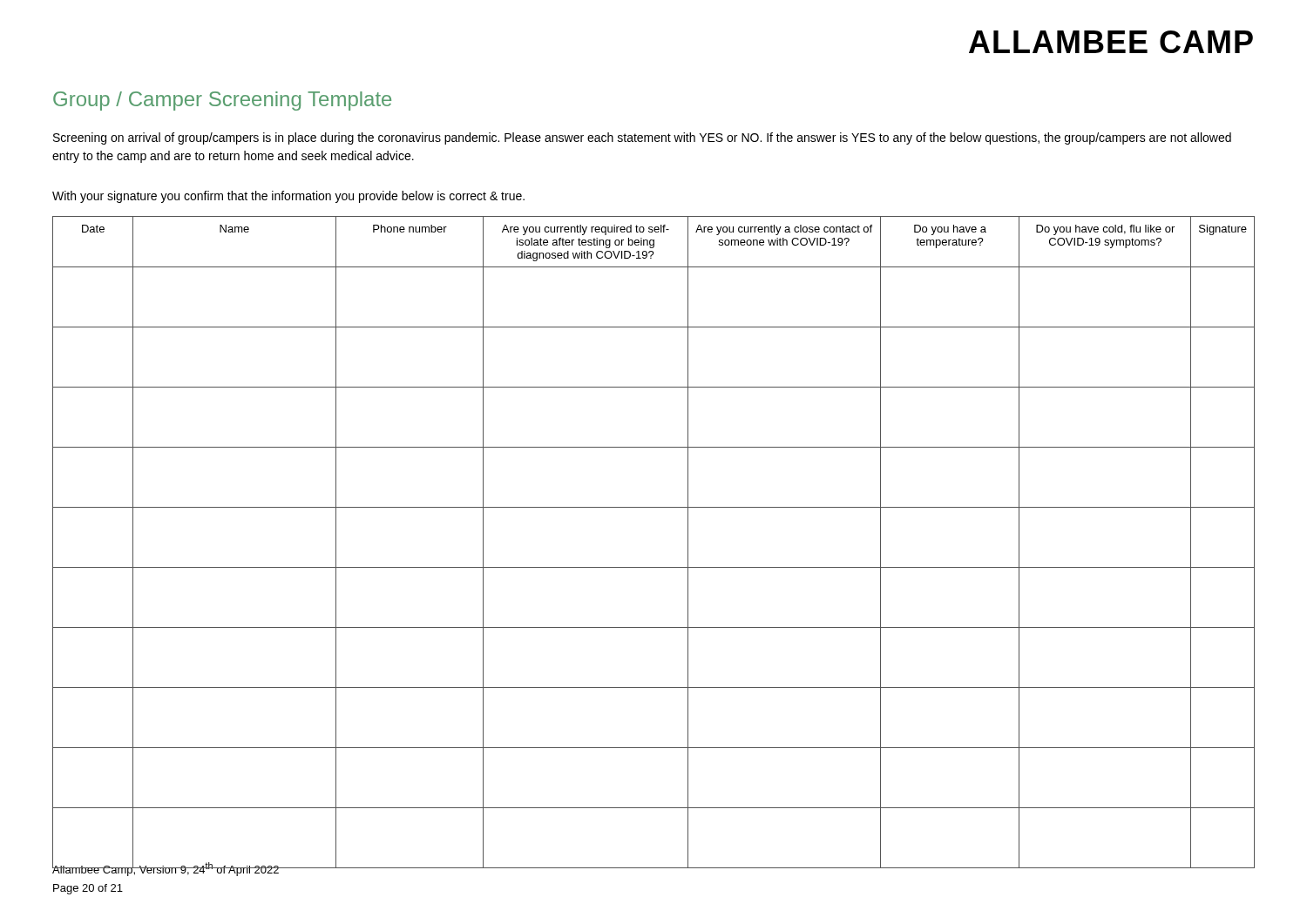Locate the section header that says "Group / Camper Screening Template"
Viewport: 1307px width, 924px height.
point(222,99)
